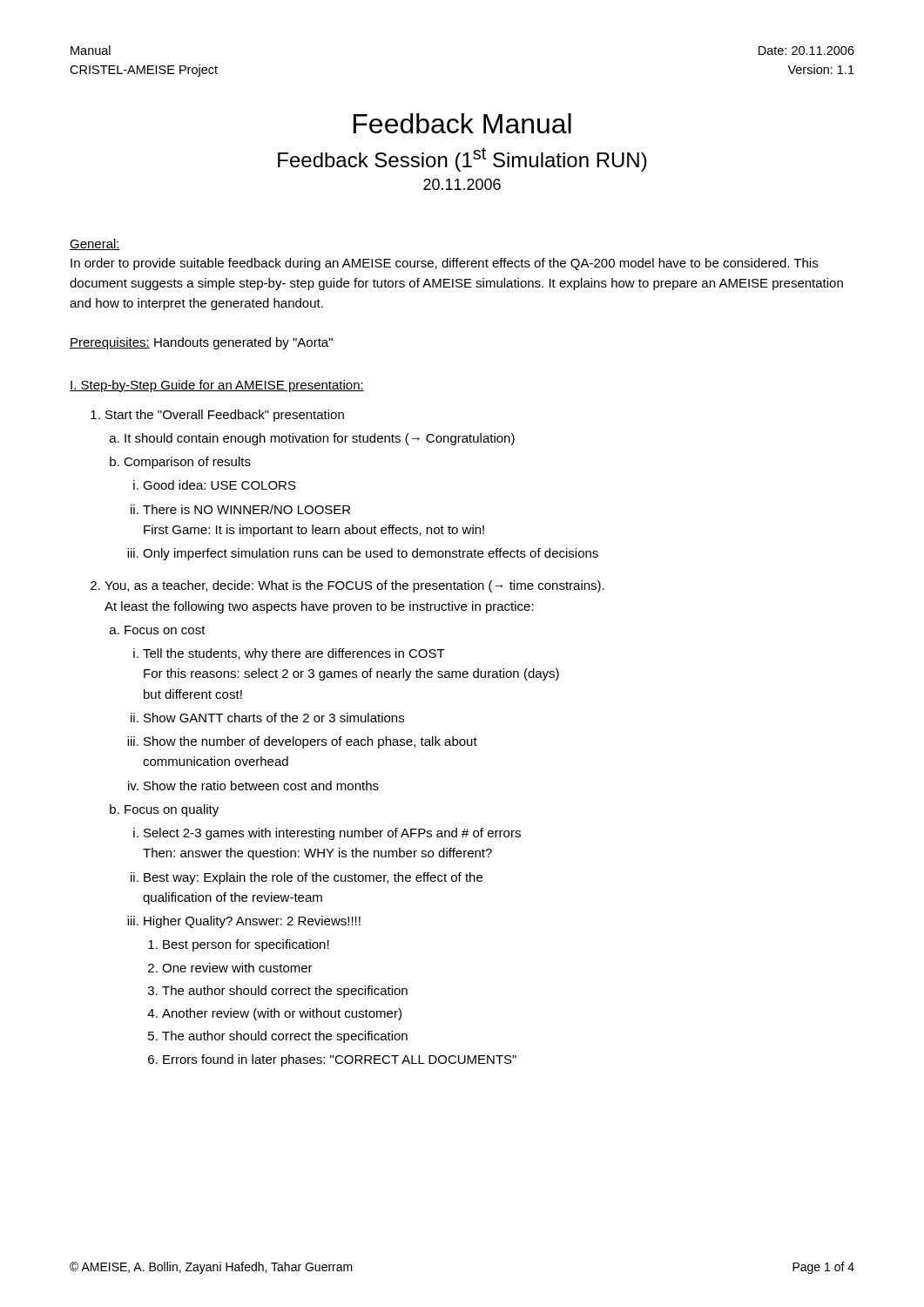
Task: Find the element starting "Start the "Overall Feedback" presentation It should contain"
Action: [225, 416]
